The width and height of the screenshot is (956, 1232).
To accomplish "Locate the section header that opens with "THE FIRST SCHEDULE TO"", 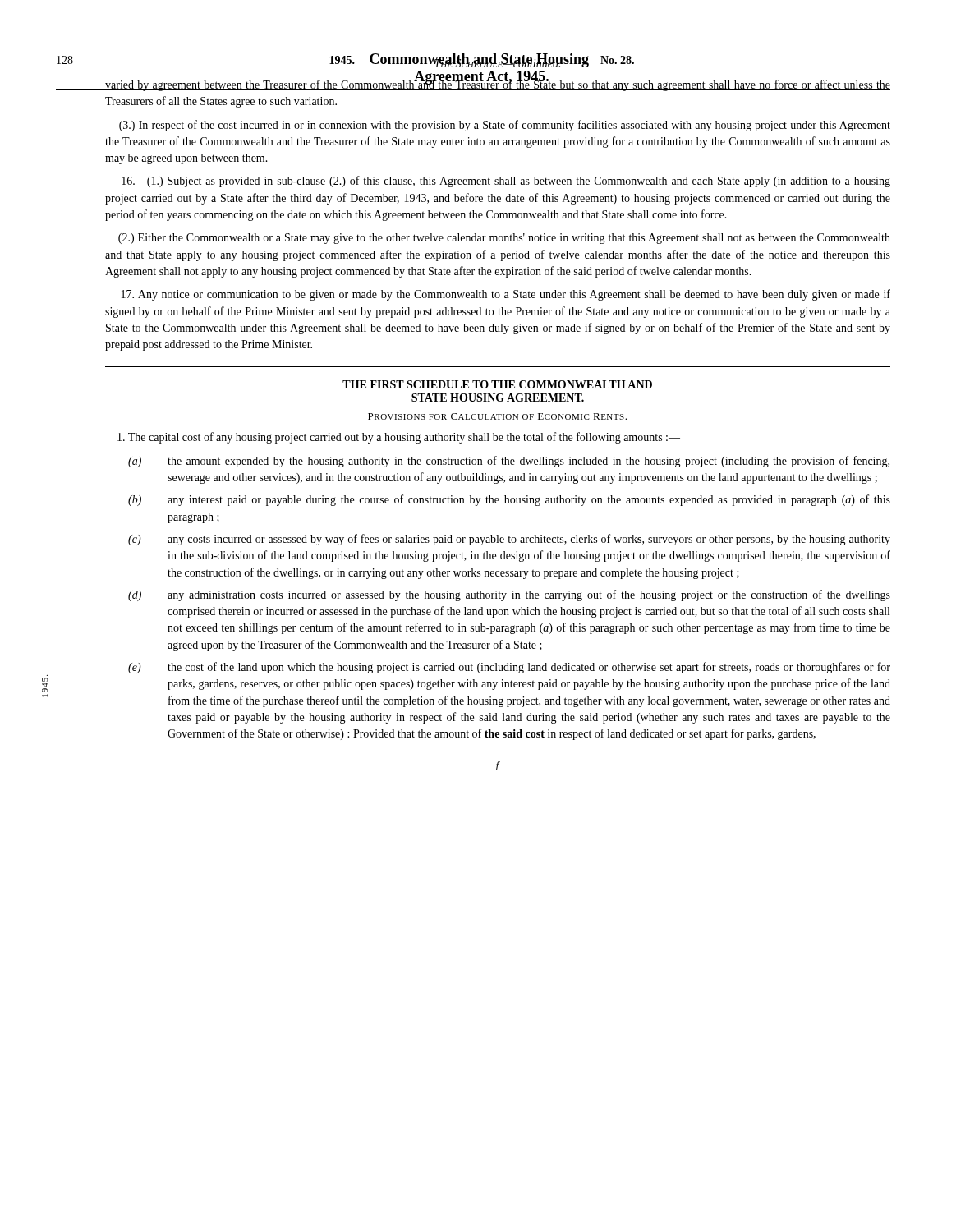I will point(498,392).
